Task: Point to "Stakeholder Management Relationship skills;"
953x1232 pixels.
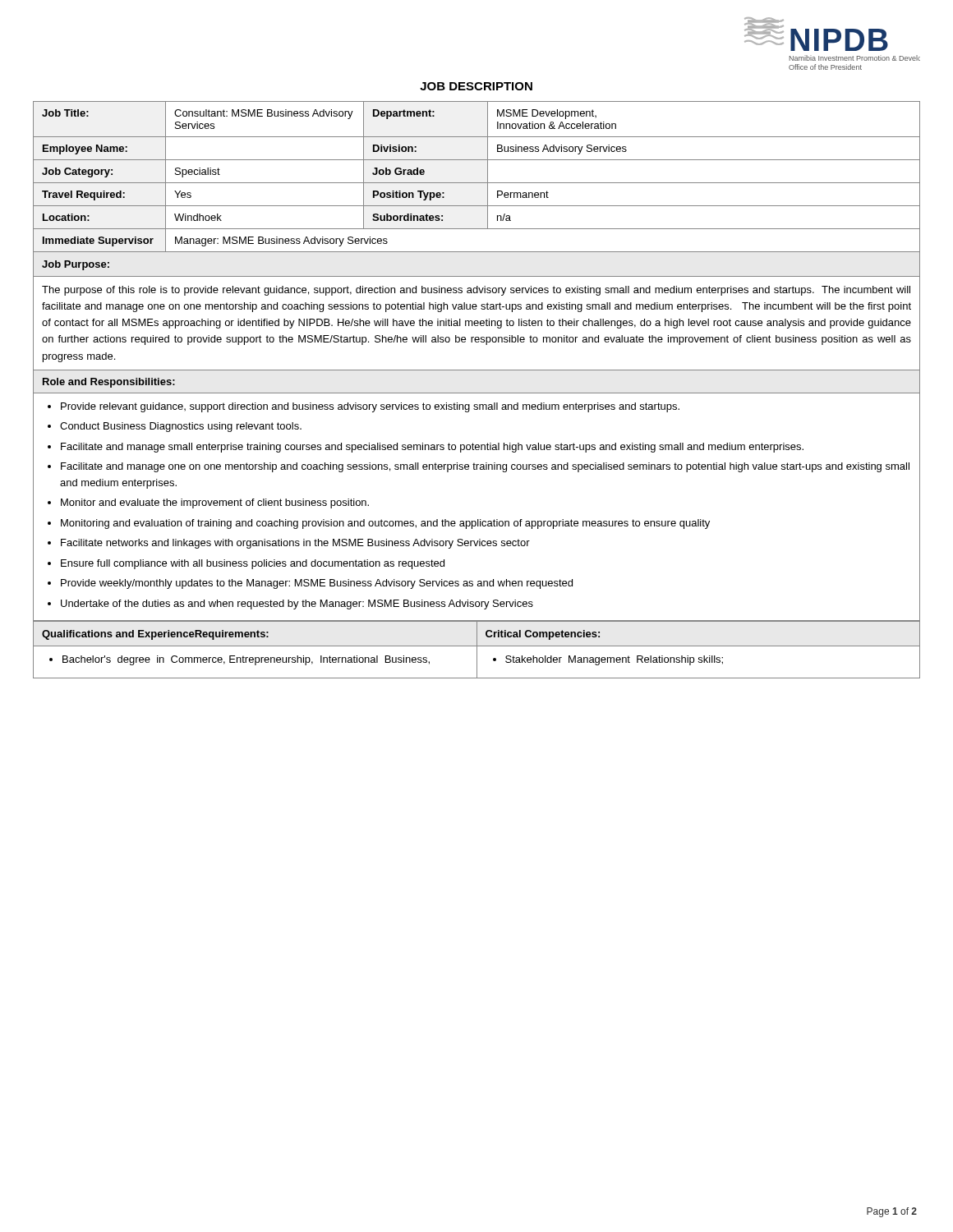Action: point(614,659)
